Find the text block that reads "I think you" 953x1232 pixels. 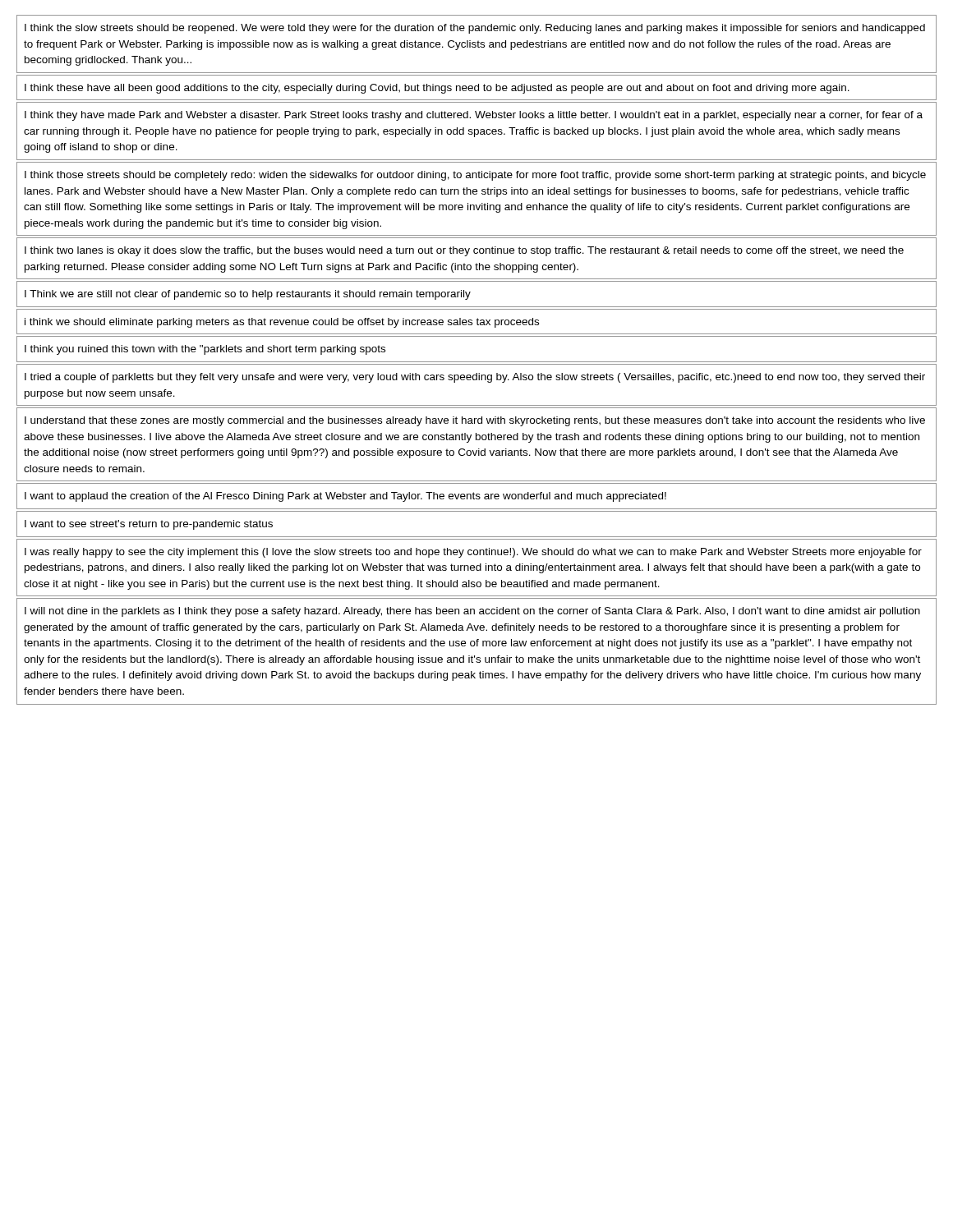(205, 350)
